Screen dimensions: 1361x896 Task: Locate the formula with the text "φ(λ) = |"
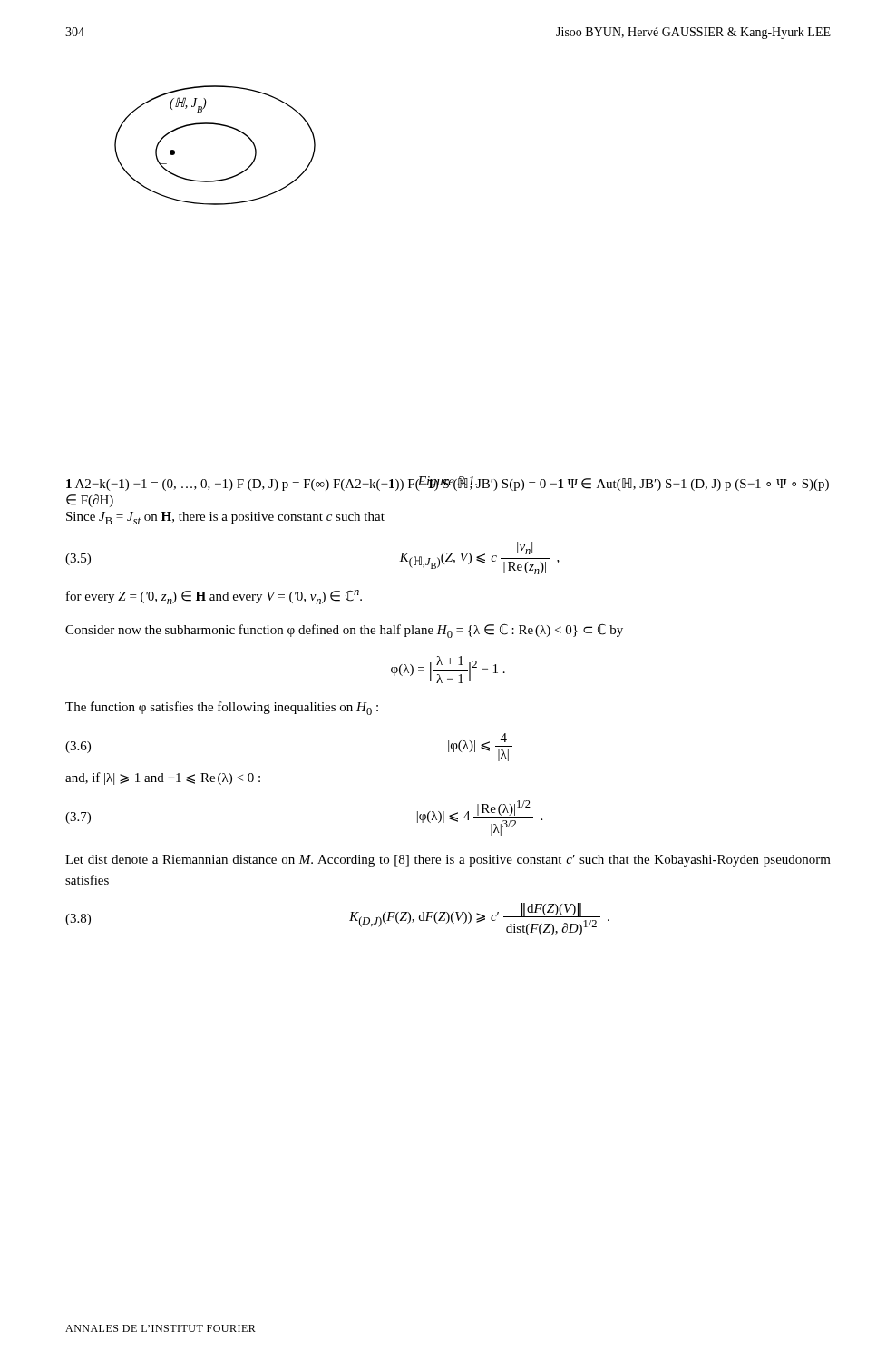(448, 670)
